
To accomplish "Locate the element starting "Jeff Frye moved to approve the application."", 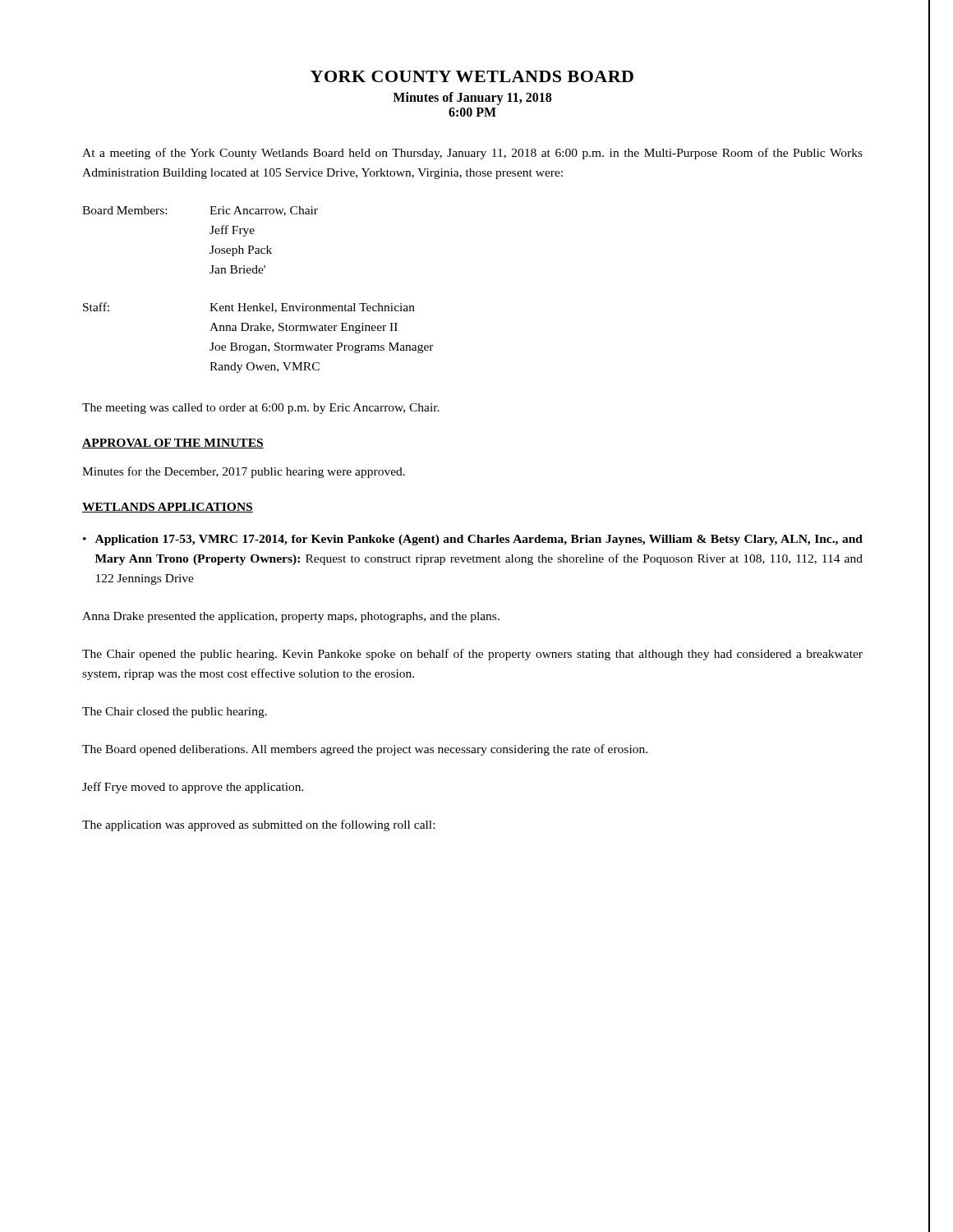I will pos(193,787).
